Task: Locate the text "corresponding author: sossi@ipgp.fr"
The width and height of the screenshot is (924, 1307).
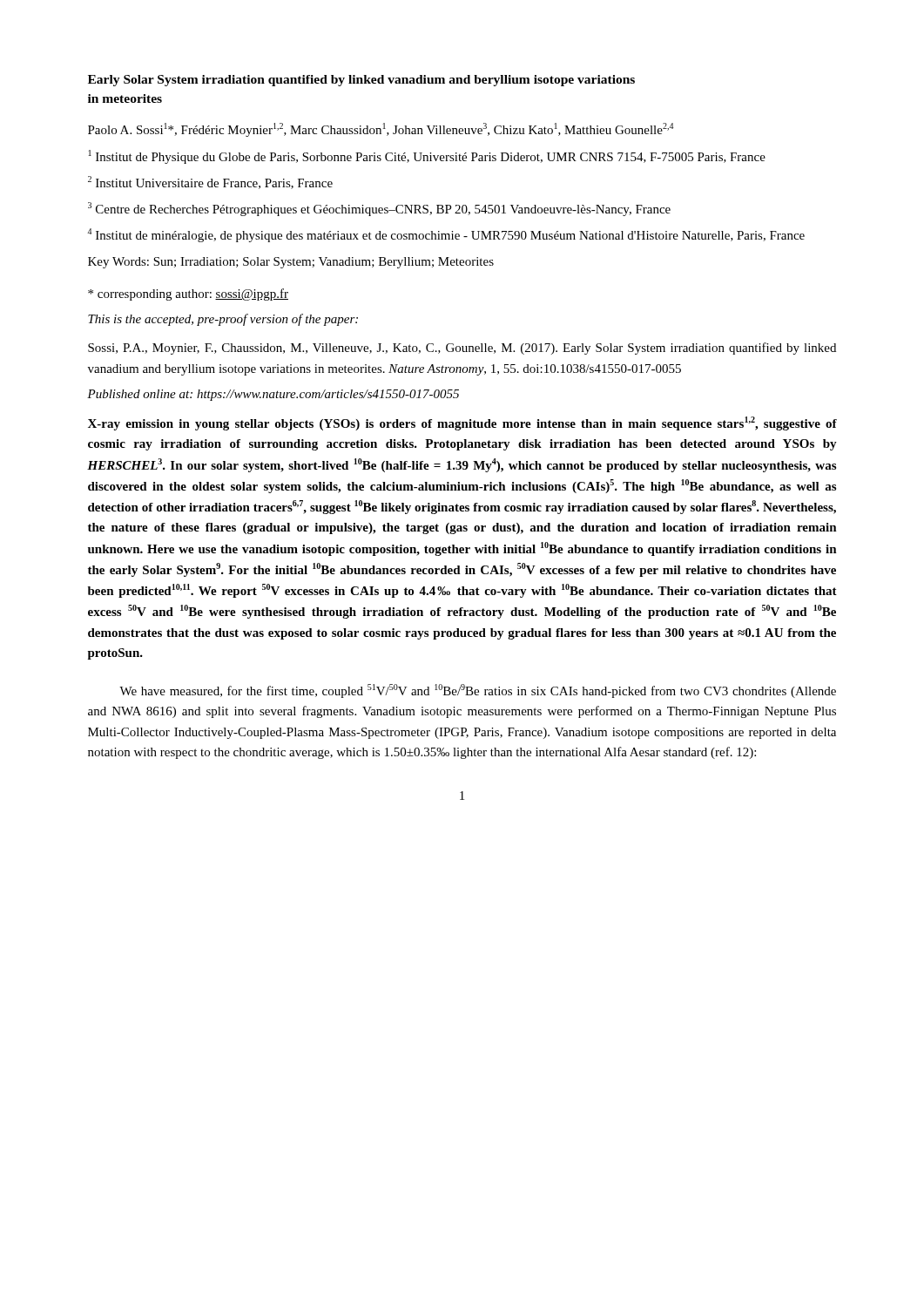Action: click(188, 293)
